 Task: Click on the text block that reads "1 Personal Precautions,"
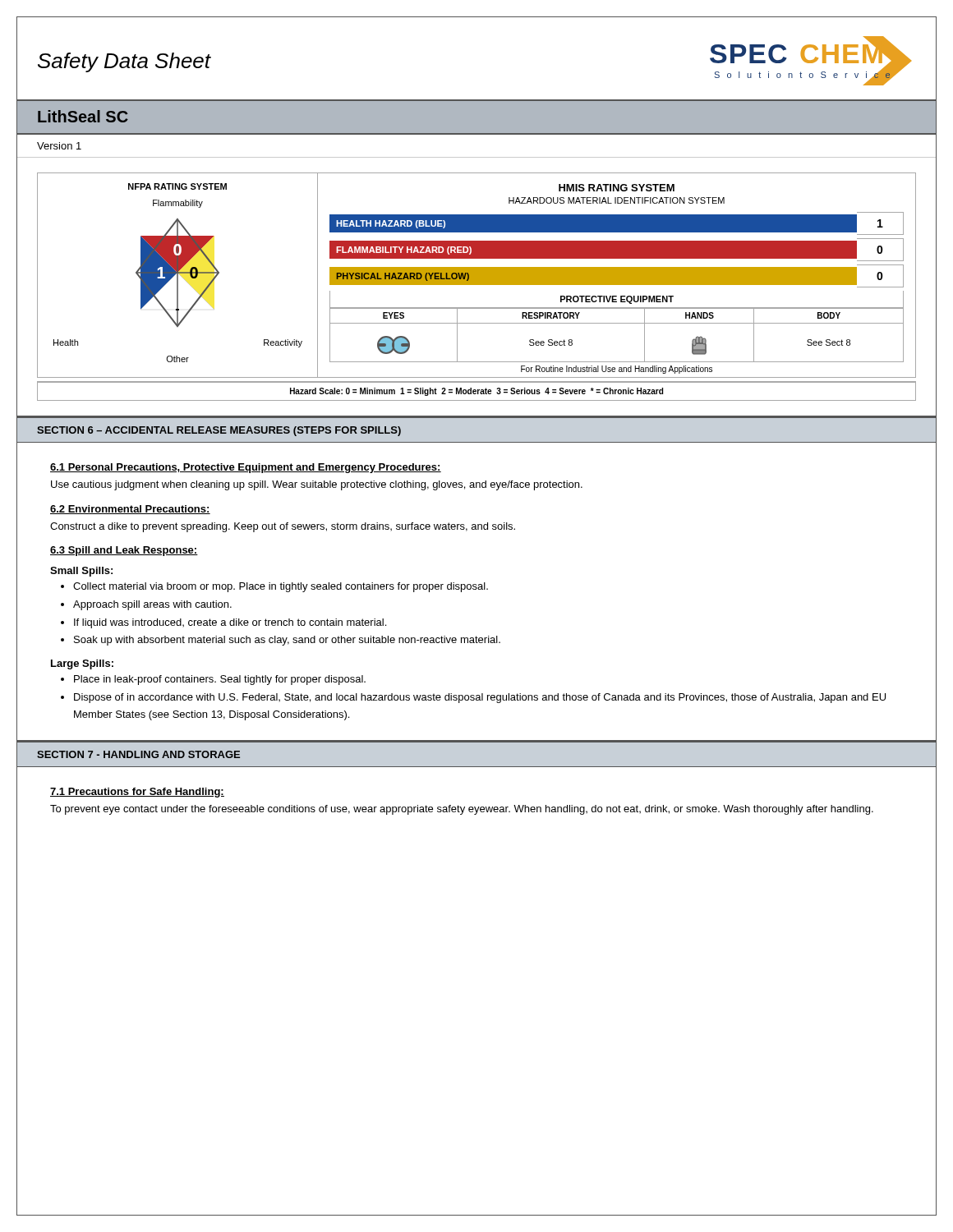[476, 477]
